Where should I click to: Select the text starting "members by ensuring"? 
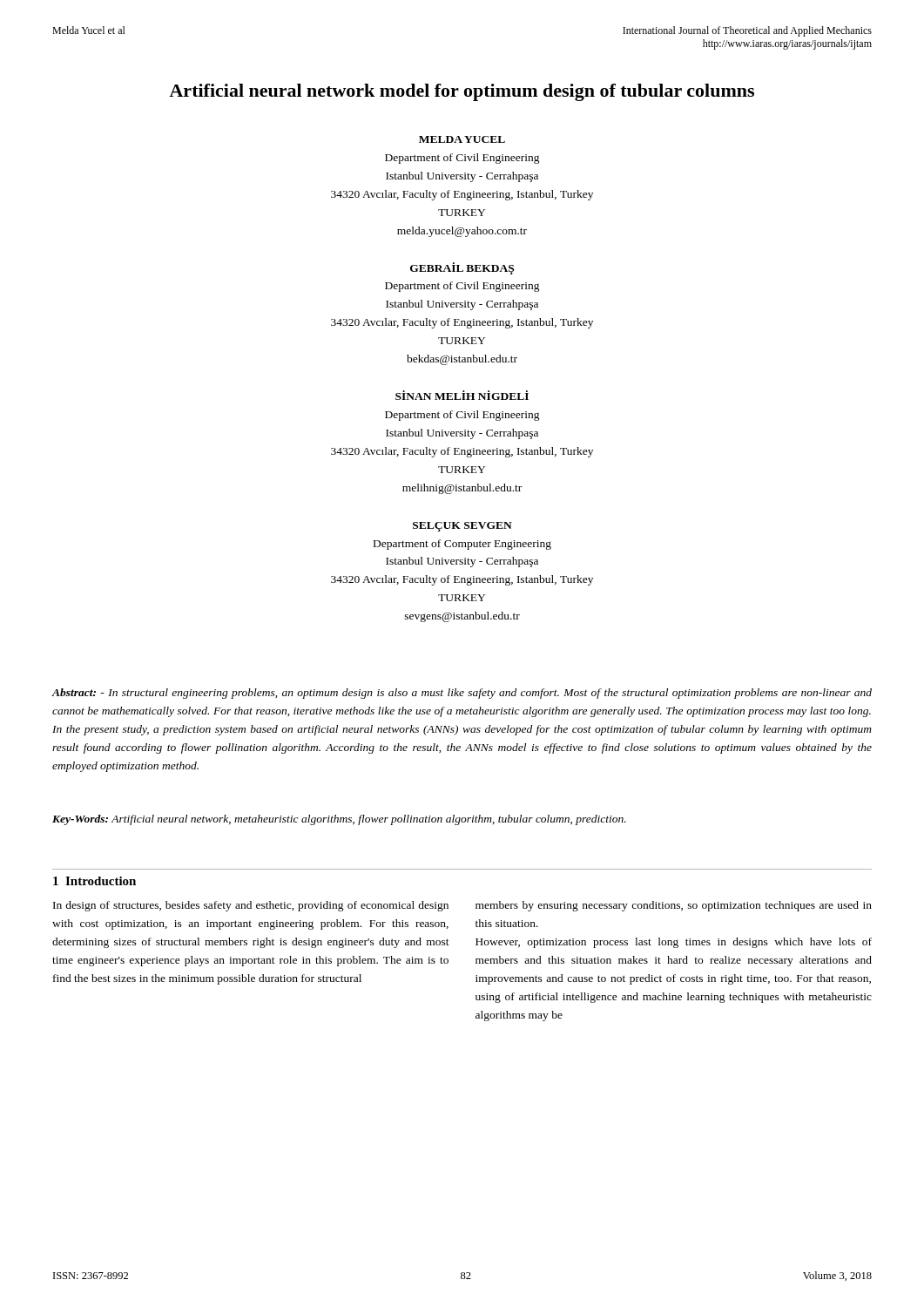pyautogui.click(x=673, y=960)
